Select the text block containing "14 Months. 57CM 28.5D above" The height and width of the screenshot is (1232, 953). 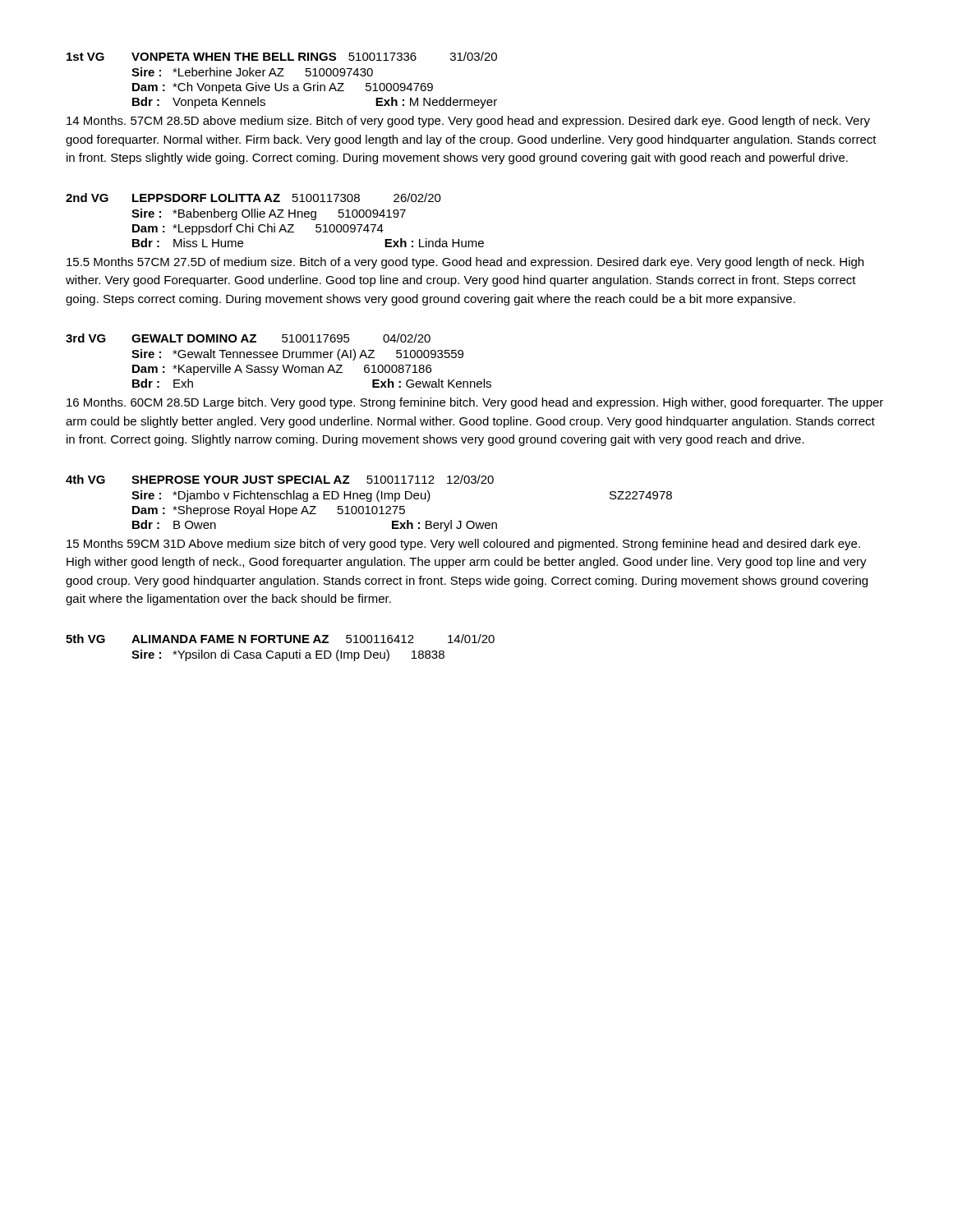tap(471, 139)
